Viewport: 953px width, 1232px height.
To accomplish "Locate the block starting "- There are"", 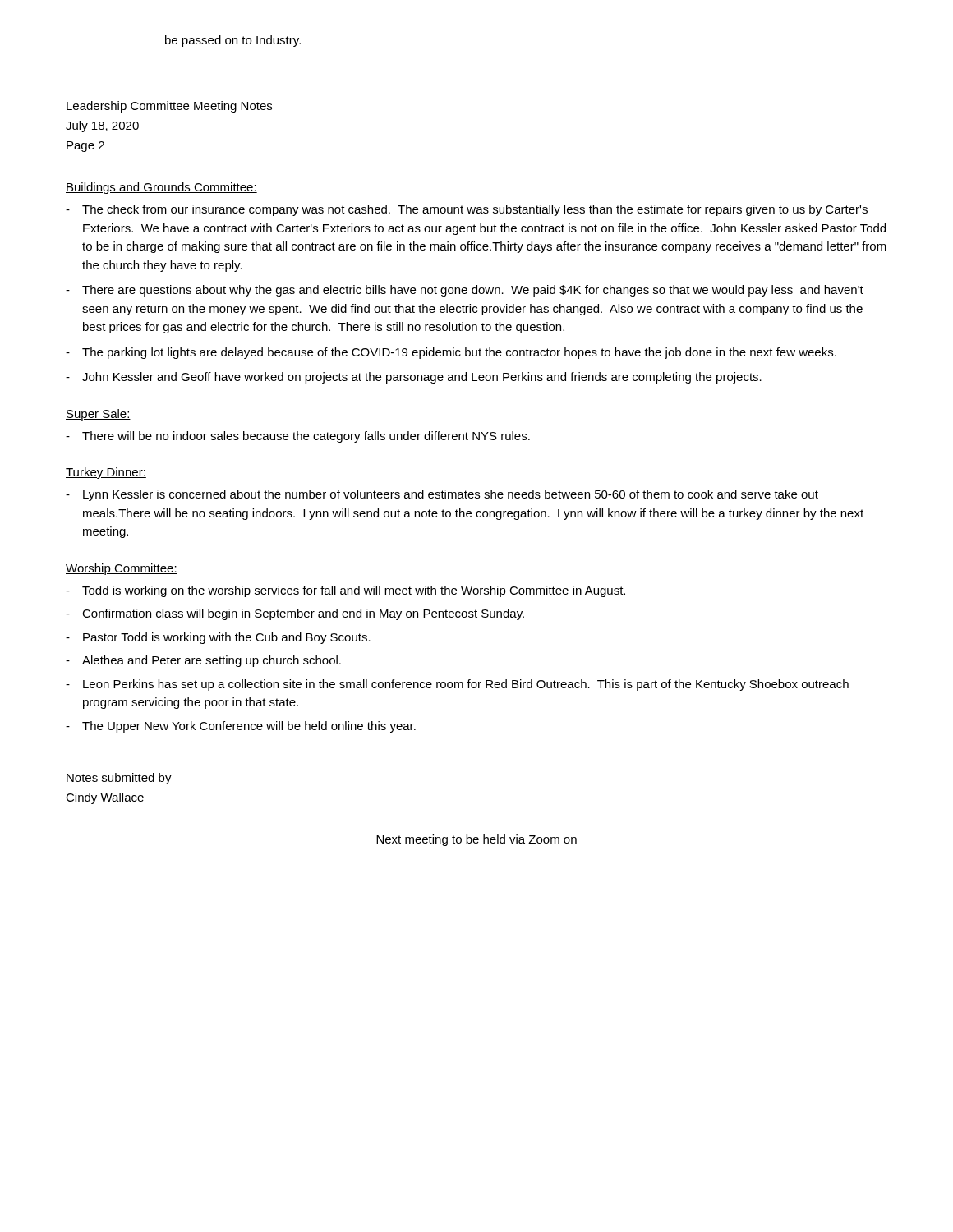I will (476, 309).
